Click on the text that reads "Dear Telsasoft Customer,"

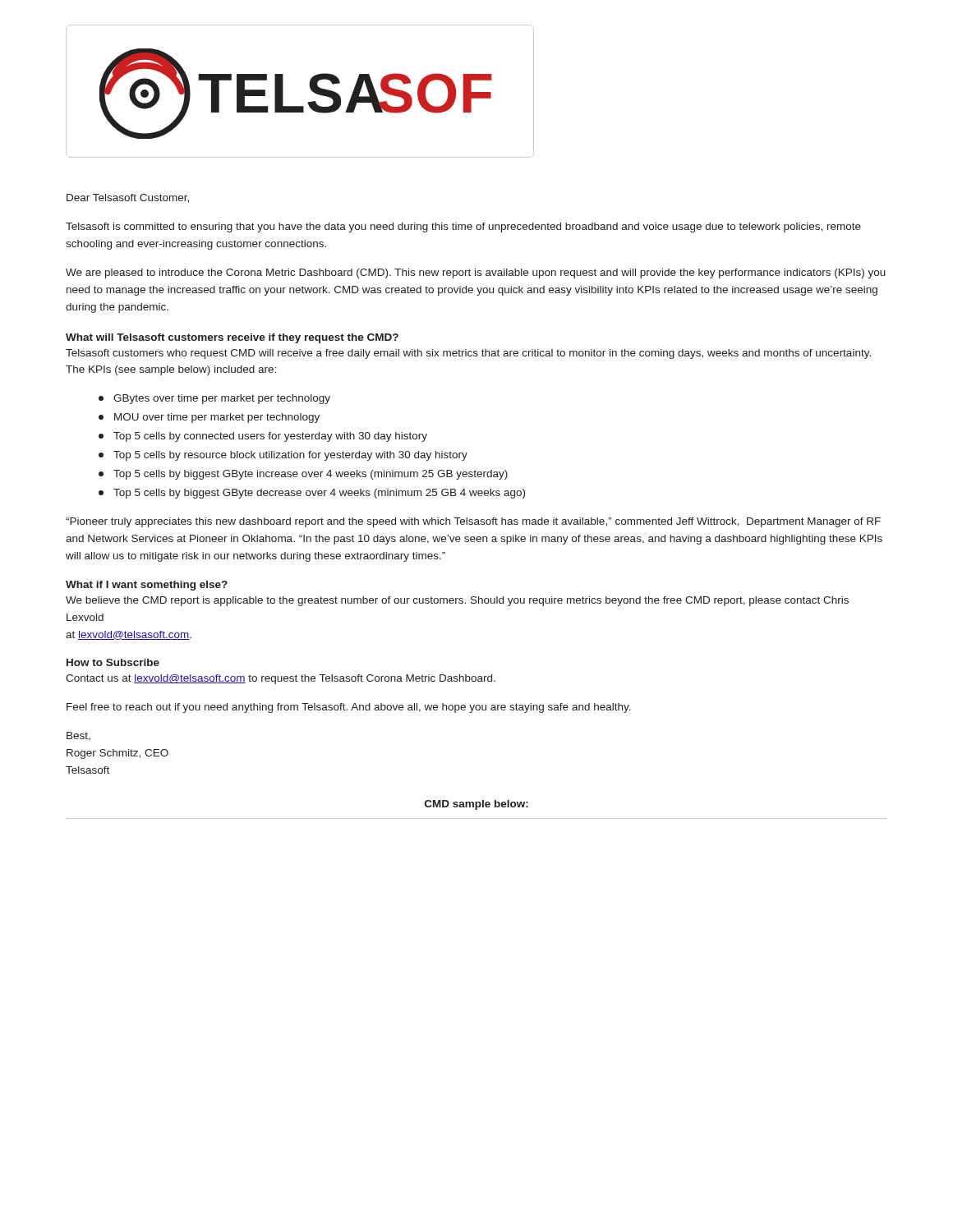[128, 197]
